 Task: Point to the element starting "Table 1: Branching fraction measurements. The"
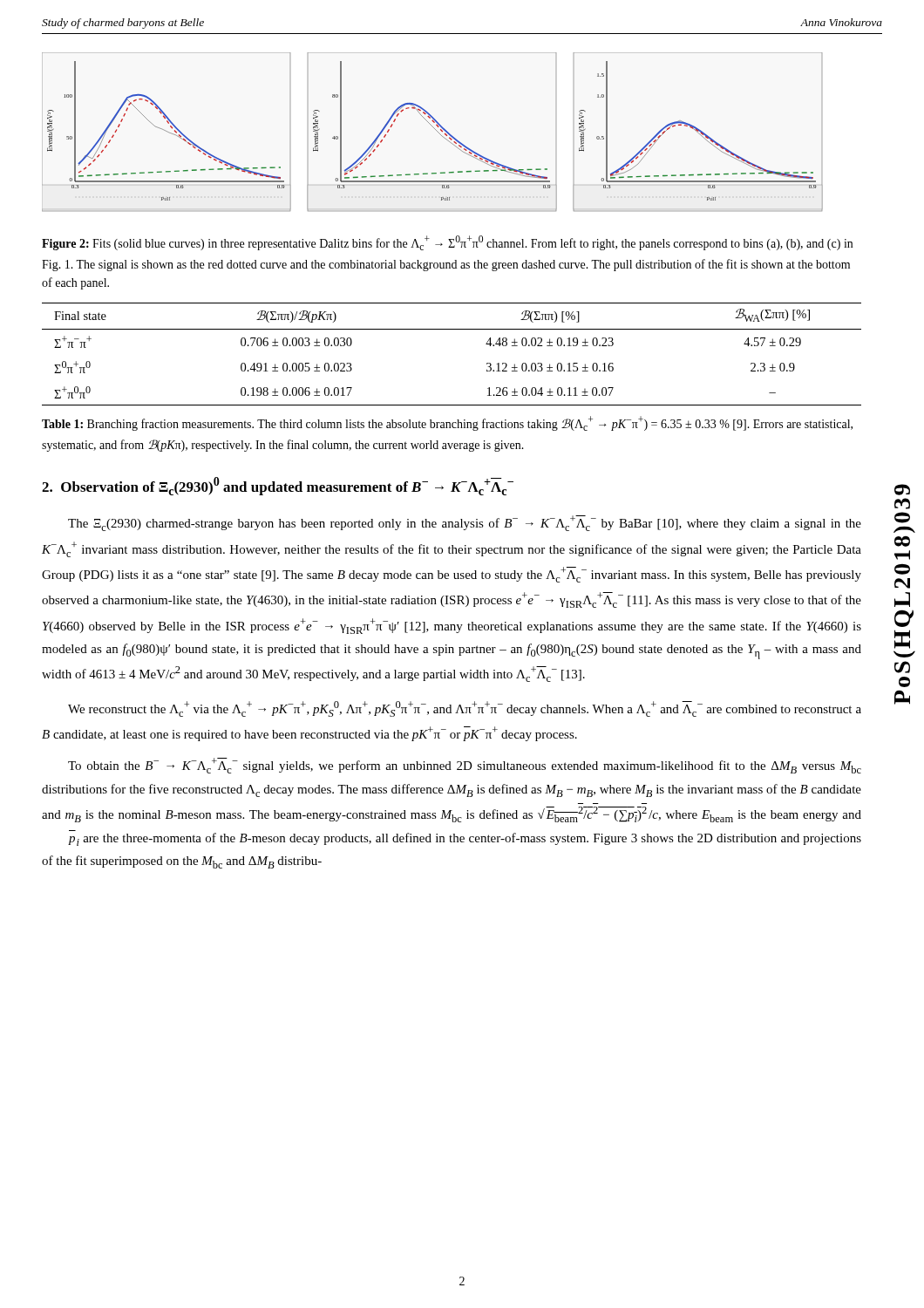pos(448,433)
